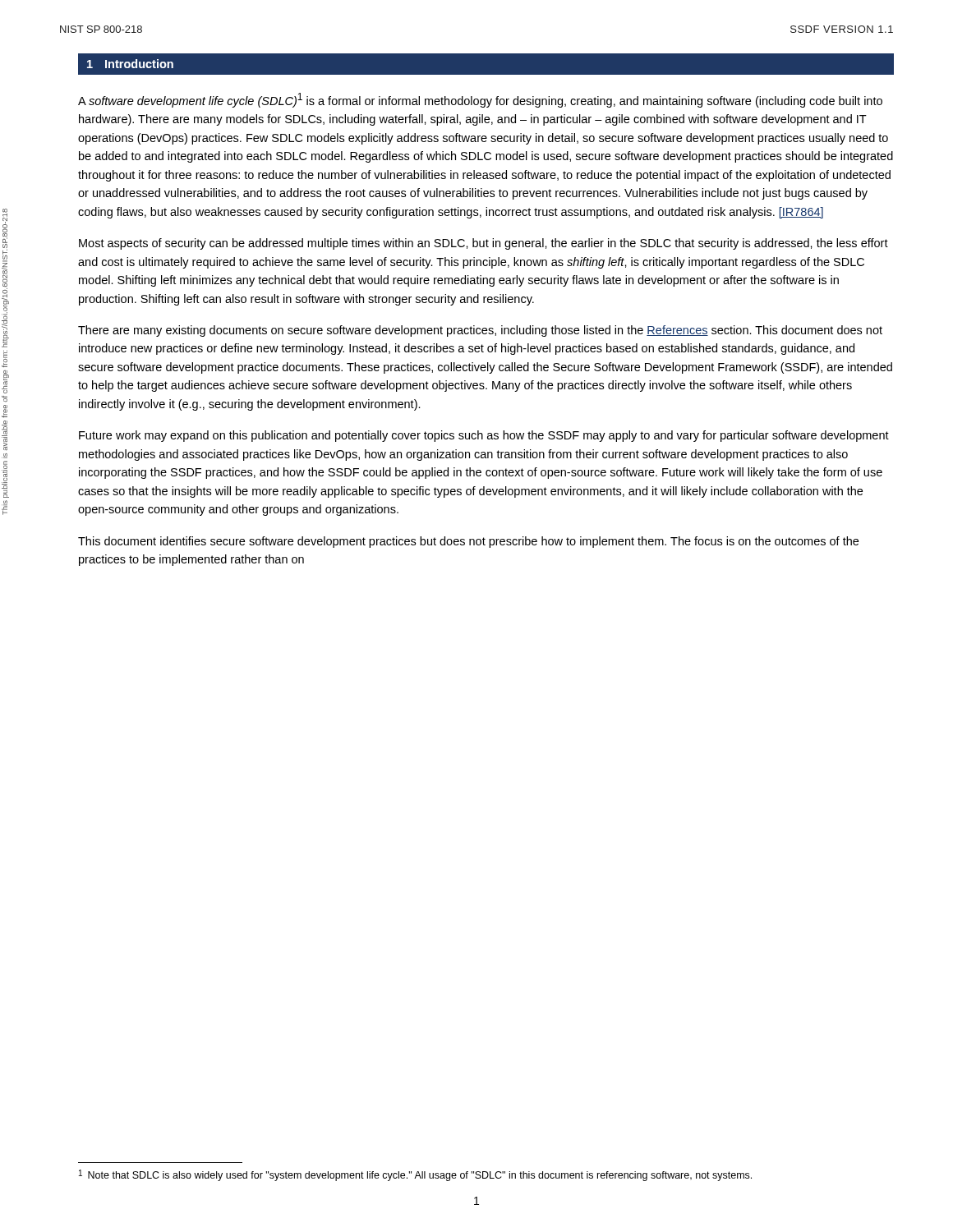Locate the element starting "Most aspects of security can be addressed"

[483, 271]
